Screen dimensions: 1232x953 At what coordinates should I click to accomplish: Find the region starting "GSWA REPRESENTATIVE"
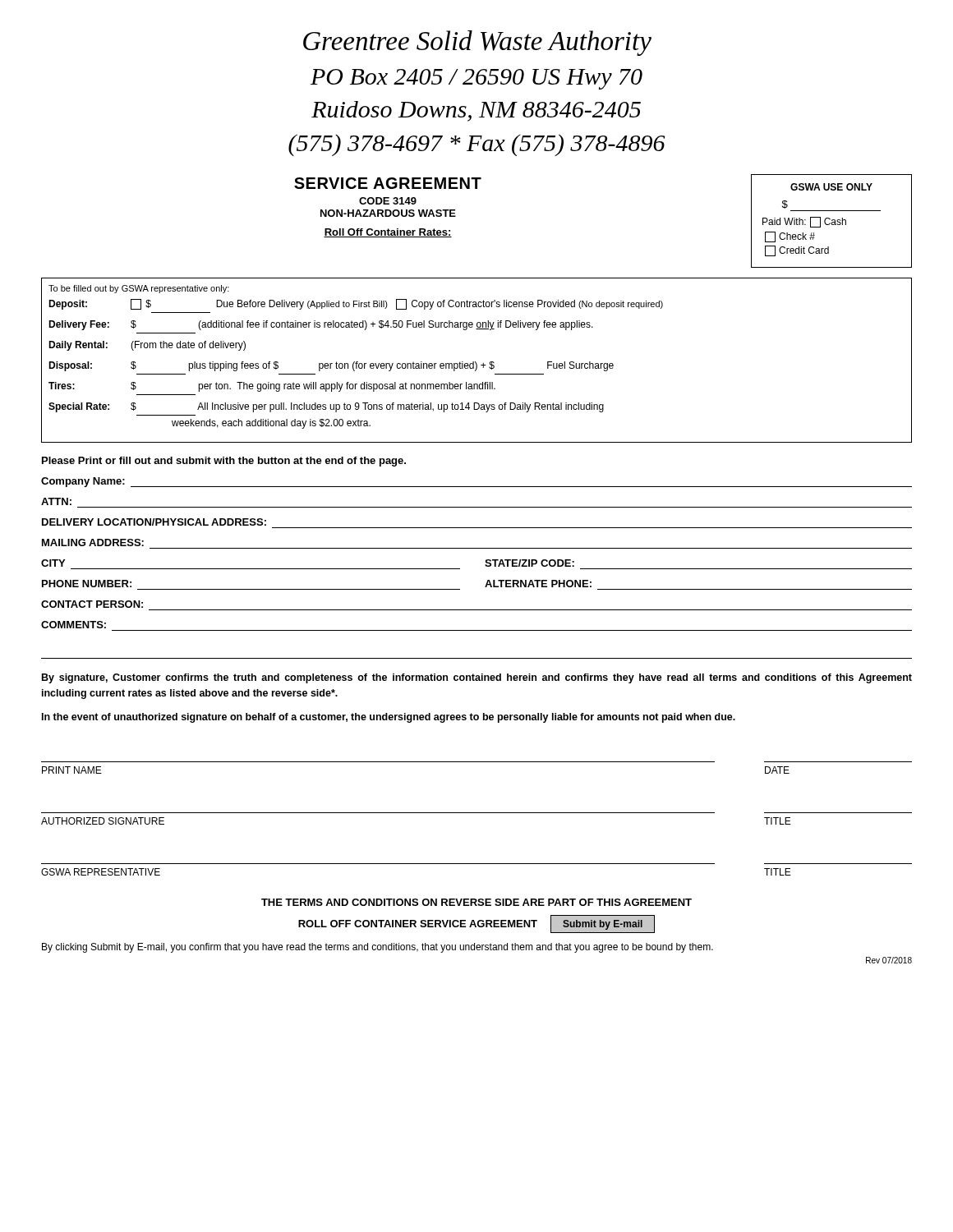[378, 861]
